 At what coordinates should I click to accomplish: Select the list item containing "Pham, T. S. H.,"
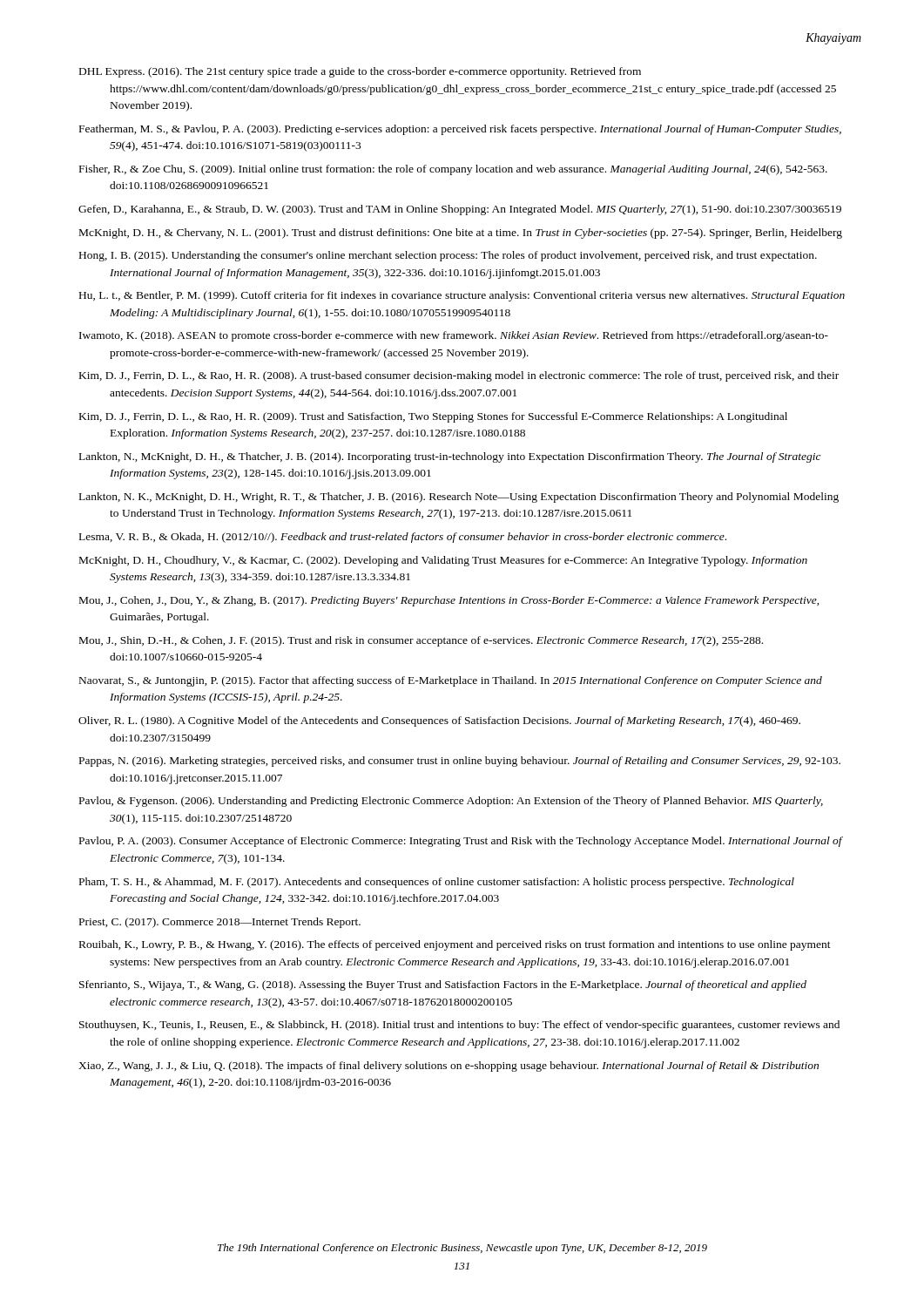pos(436,889)
